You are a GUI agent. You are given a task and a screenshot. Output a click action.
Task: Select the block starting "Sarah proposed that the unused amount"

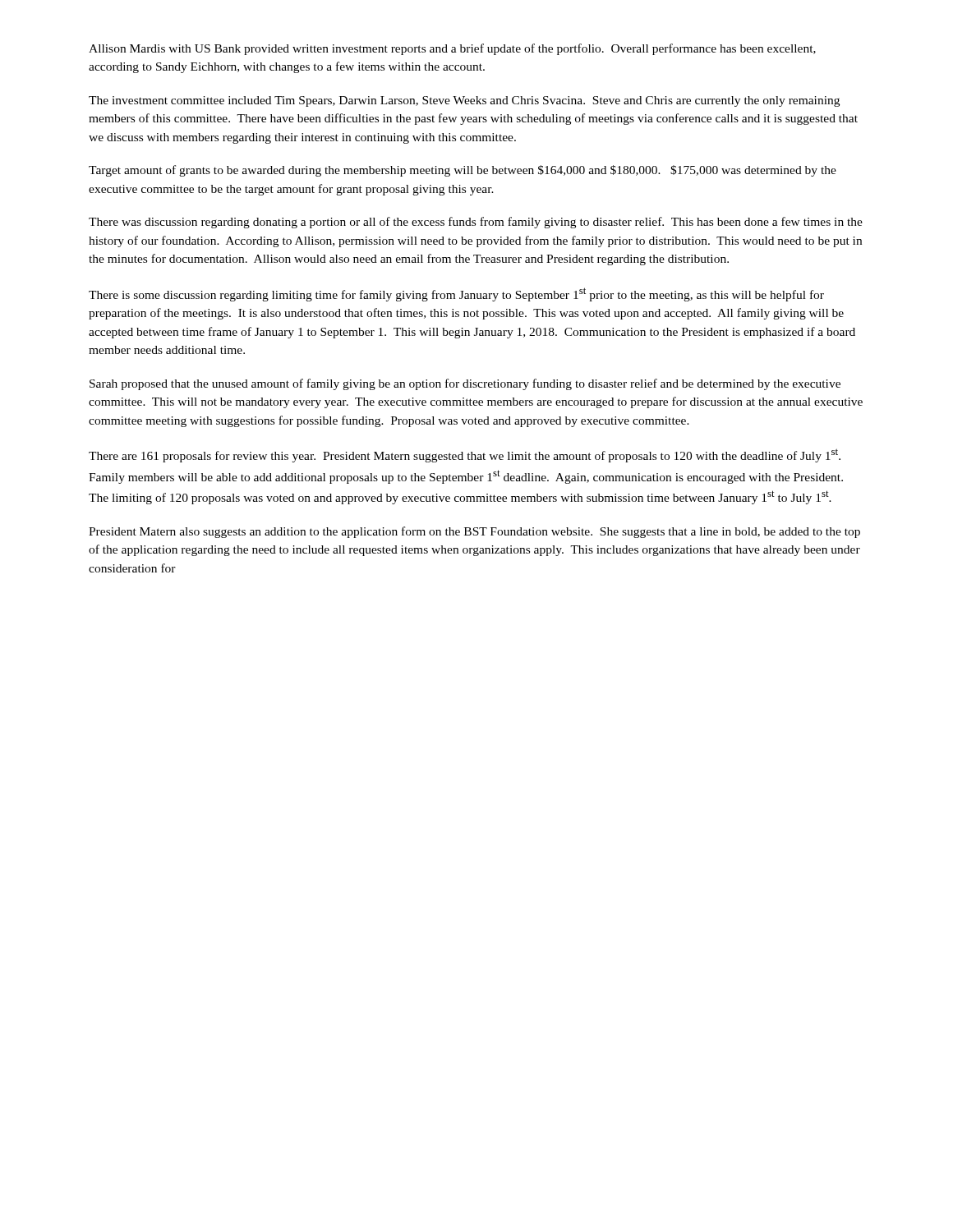coord(476,401)
